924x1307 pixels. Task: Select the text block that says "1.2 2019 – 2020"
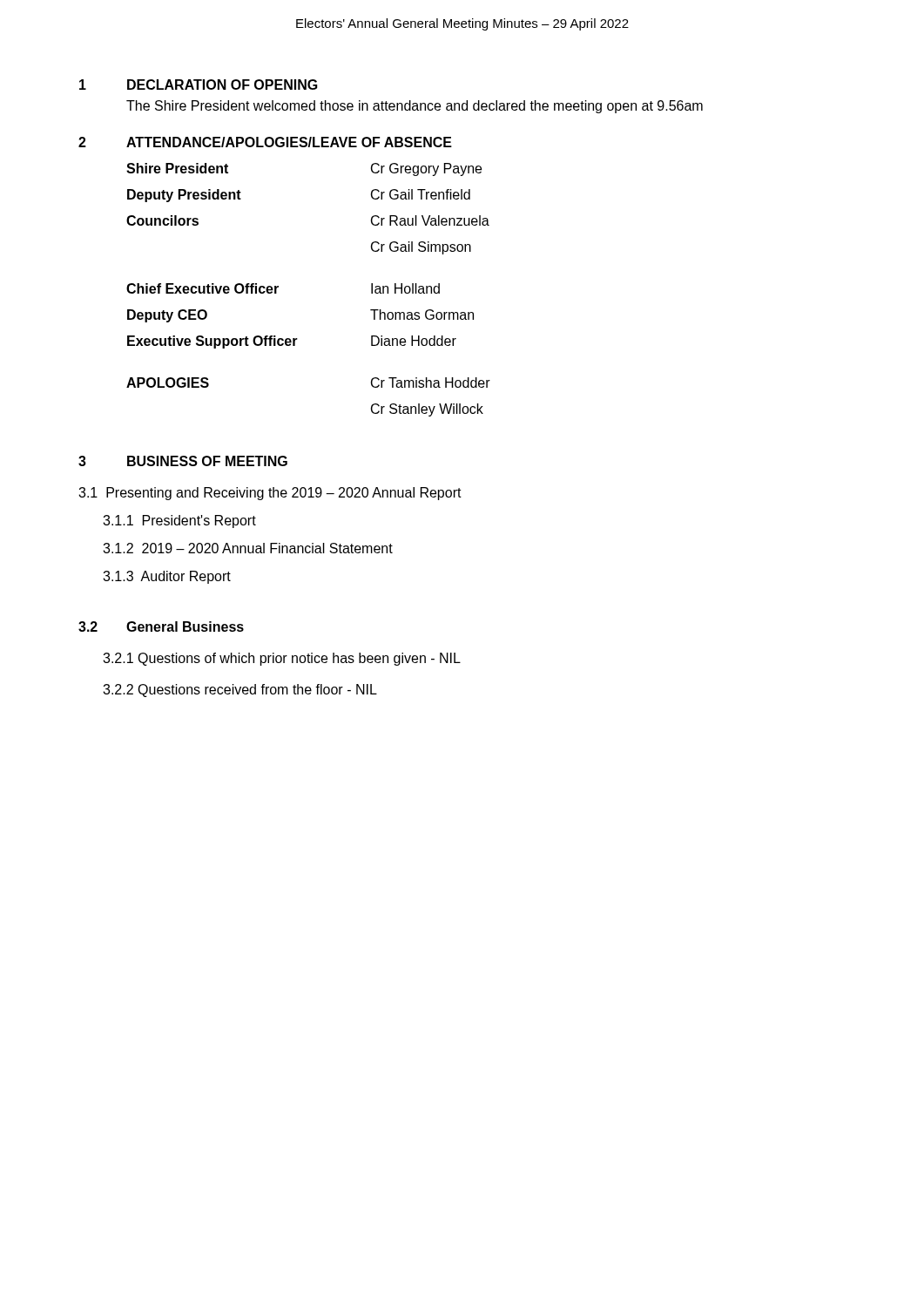[248, 548]
